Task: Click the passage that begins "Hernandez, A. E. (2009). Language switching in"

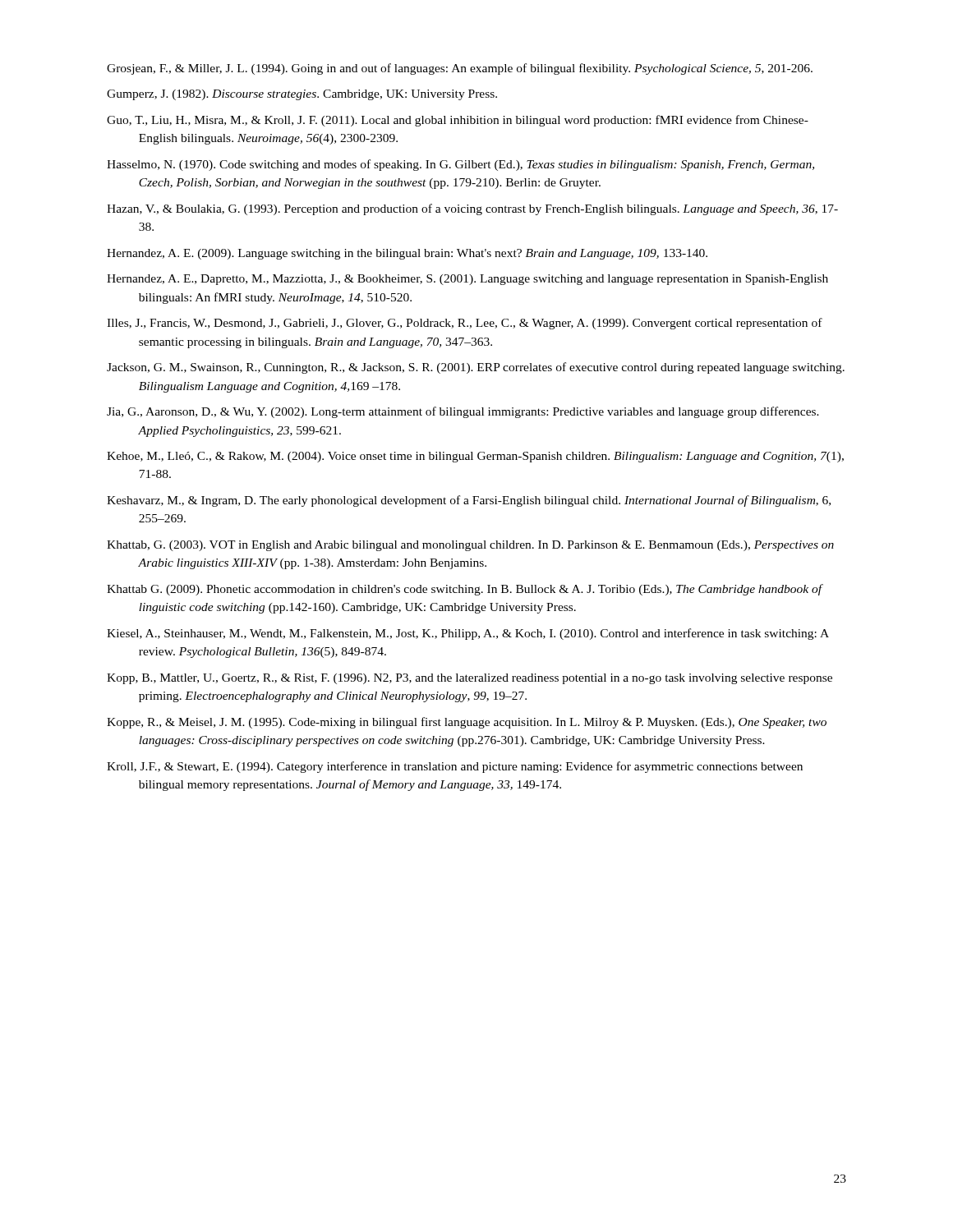Action: [x=408, y=252]
